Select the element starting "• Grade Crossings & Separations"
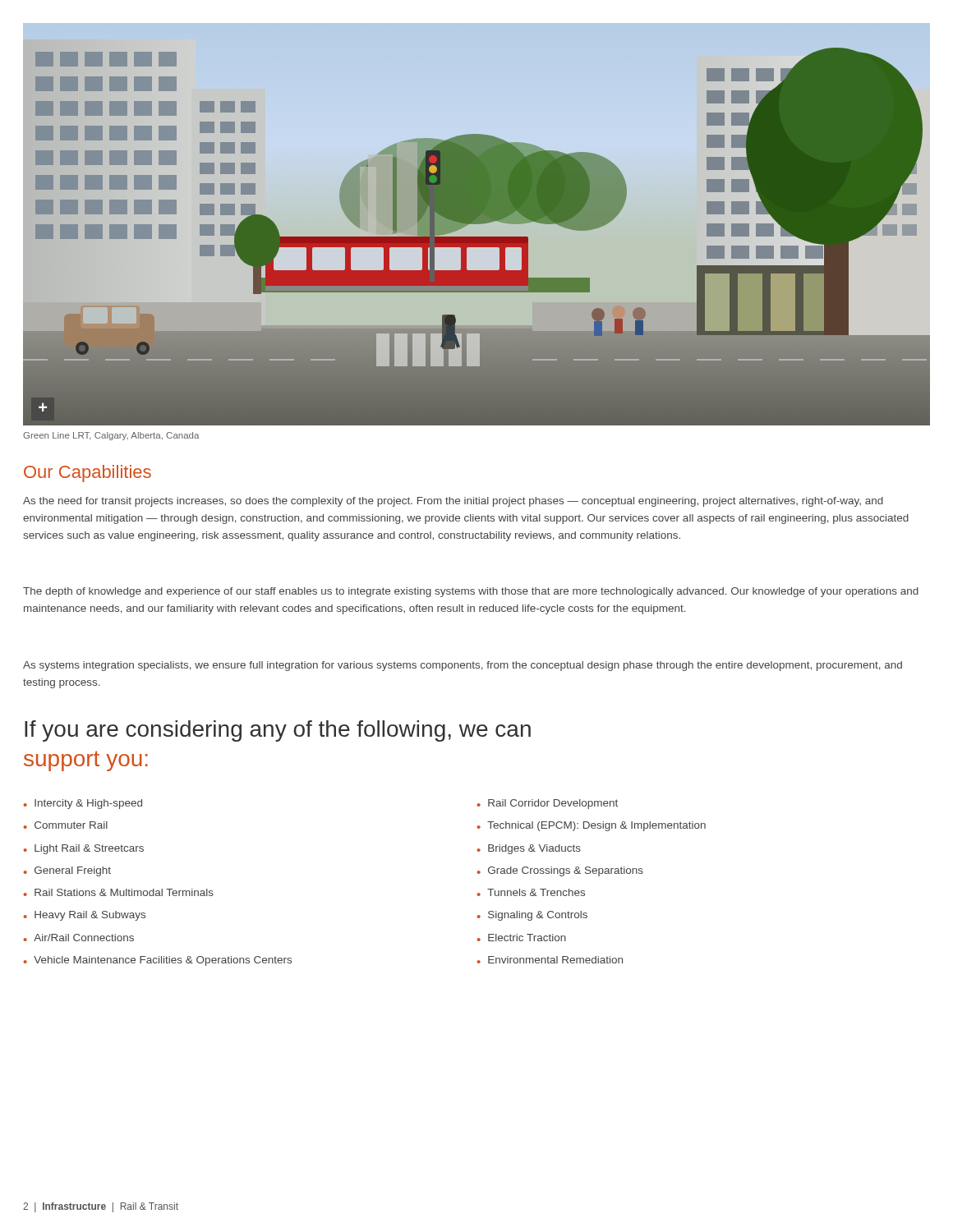 (560, 872)
